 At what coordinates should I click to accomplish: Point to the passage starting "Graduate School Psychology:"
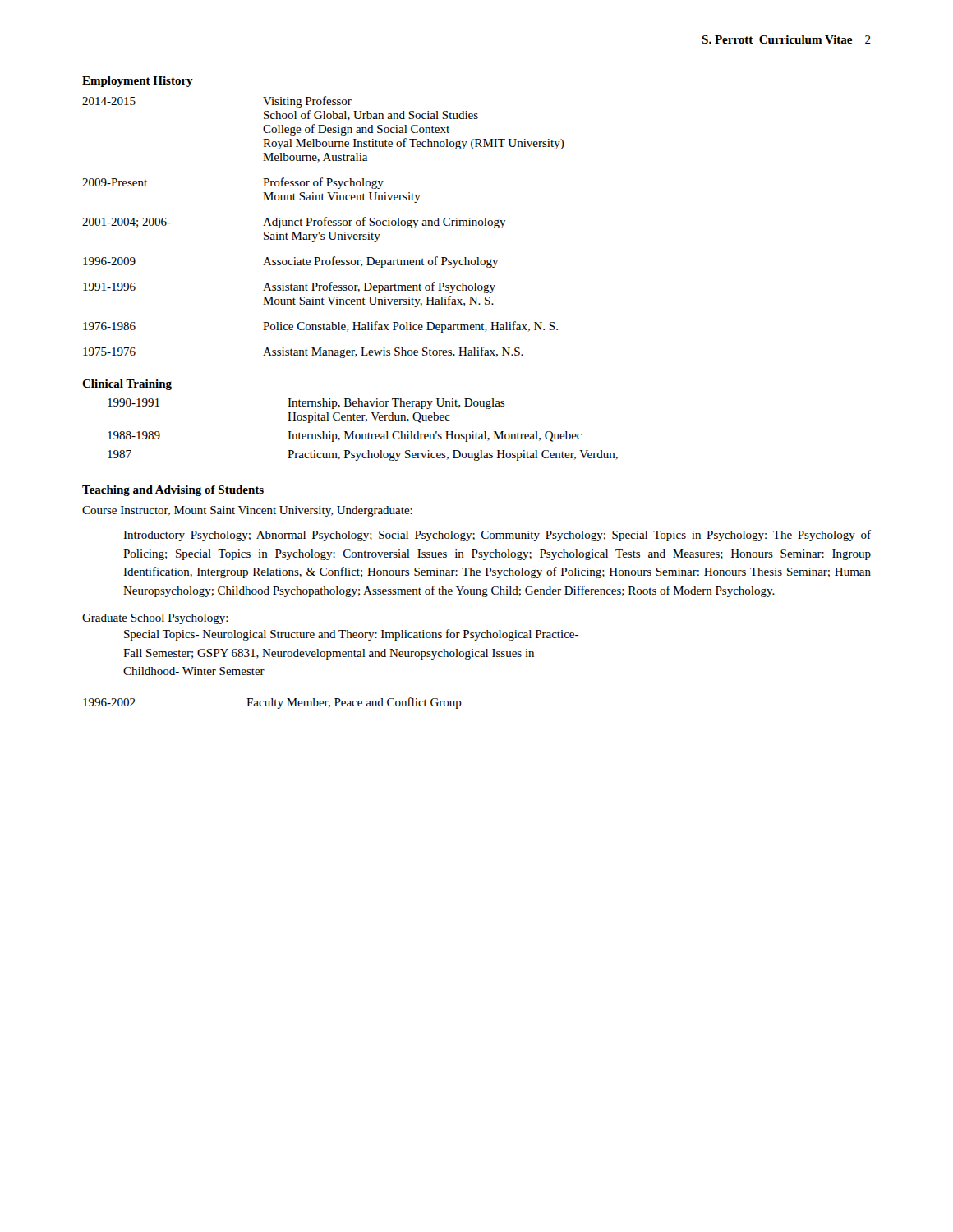pyautogui.click(x=155, y=618)
